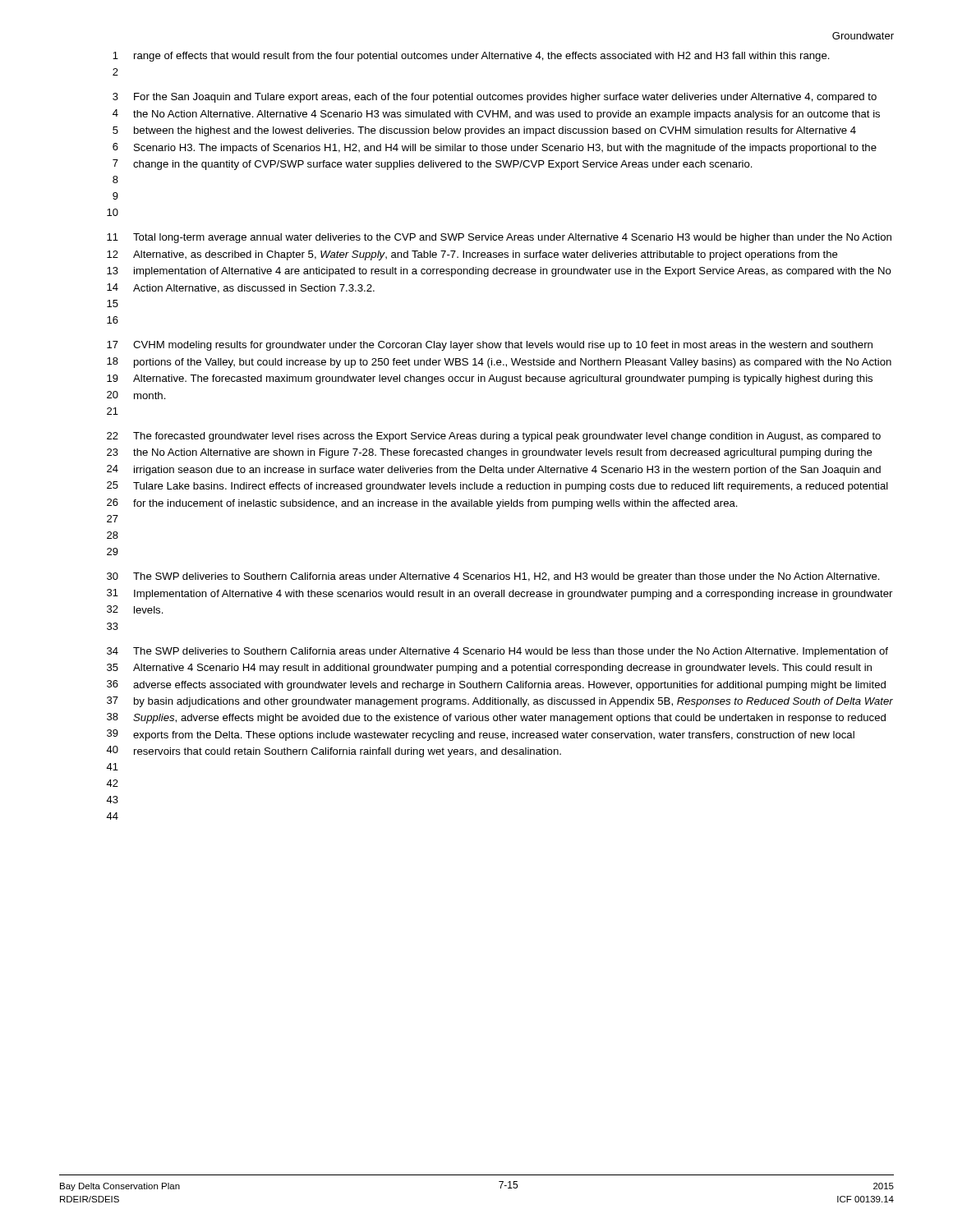Select the block starting "34 35 36 37 38"
This screenshot has width=953, height=1232.
coord(491,734)
